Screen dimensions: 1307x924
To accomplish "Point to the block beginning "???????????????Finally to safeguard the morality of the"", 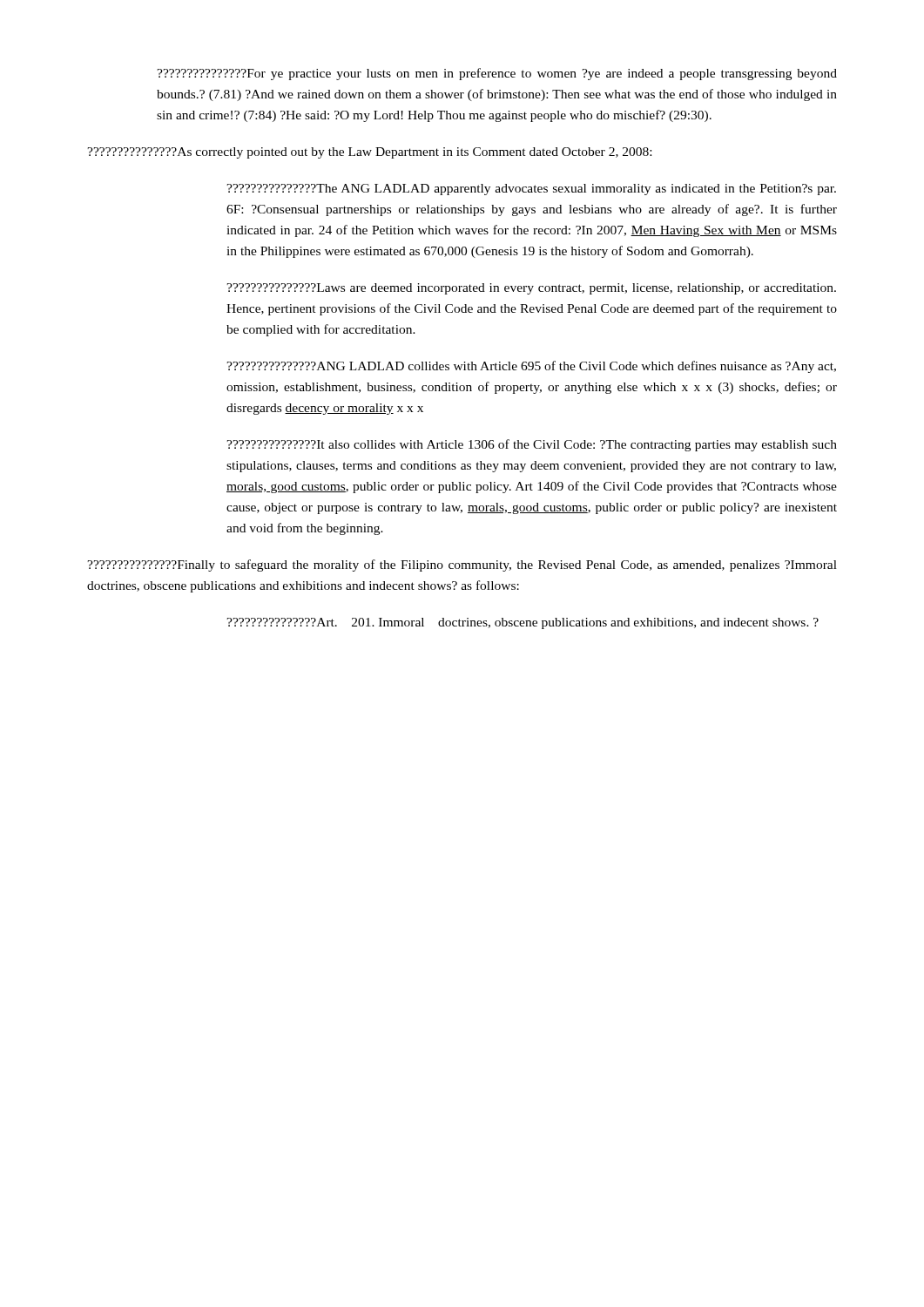I will pyautogui.click(x=462, y=575).
